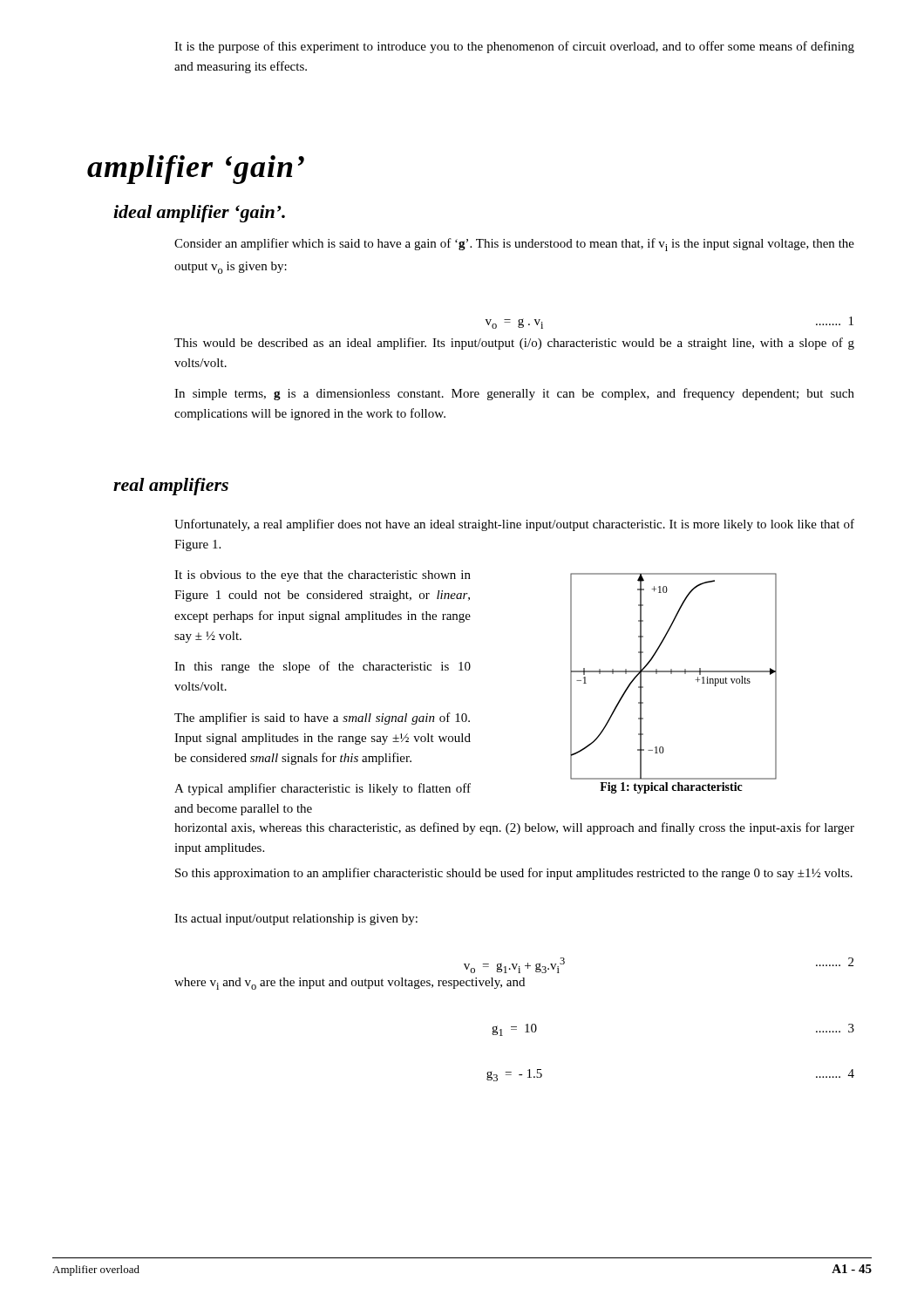Where does it say "Fig 1: typical characteristic"?

pyautogui.click(x=671, y=787)
